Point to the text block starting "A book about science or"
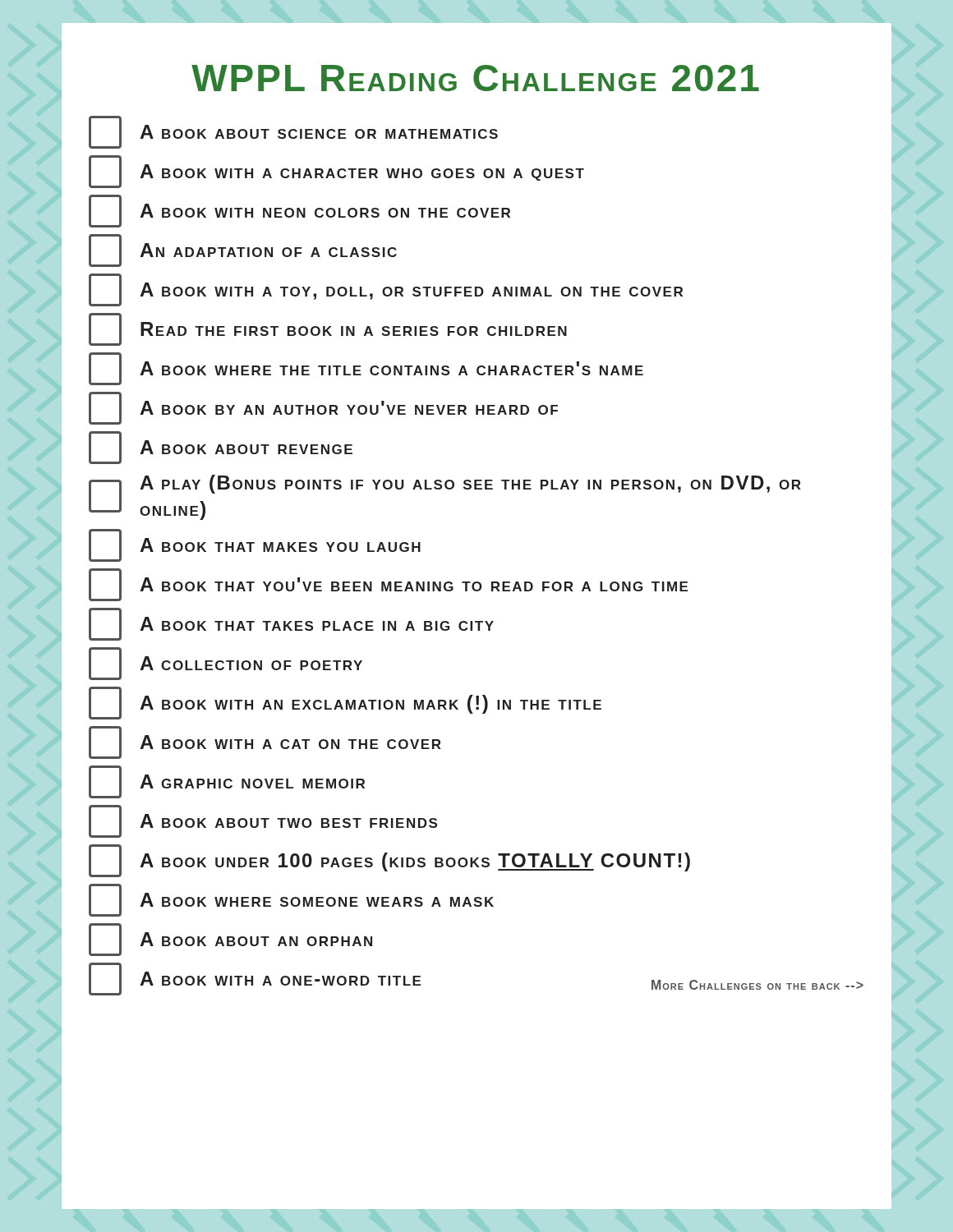 (x=294, y=132)
